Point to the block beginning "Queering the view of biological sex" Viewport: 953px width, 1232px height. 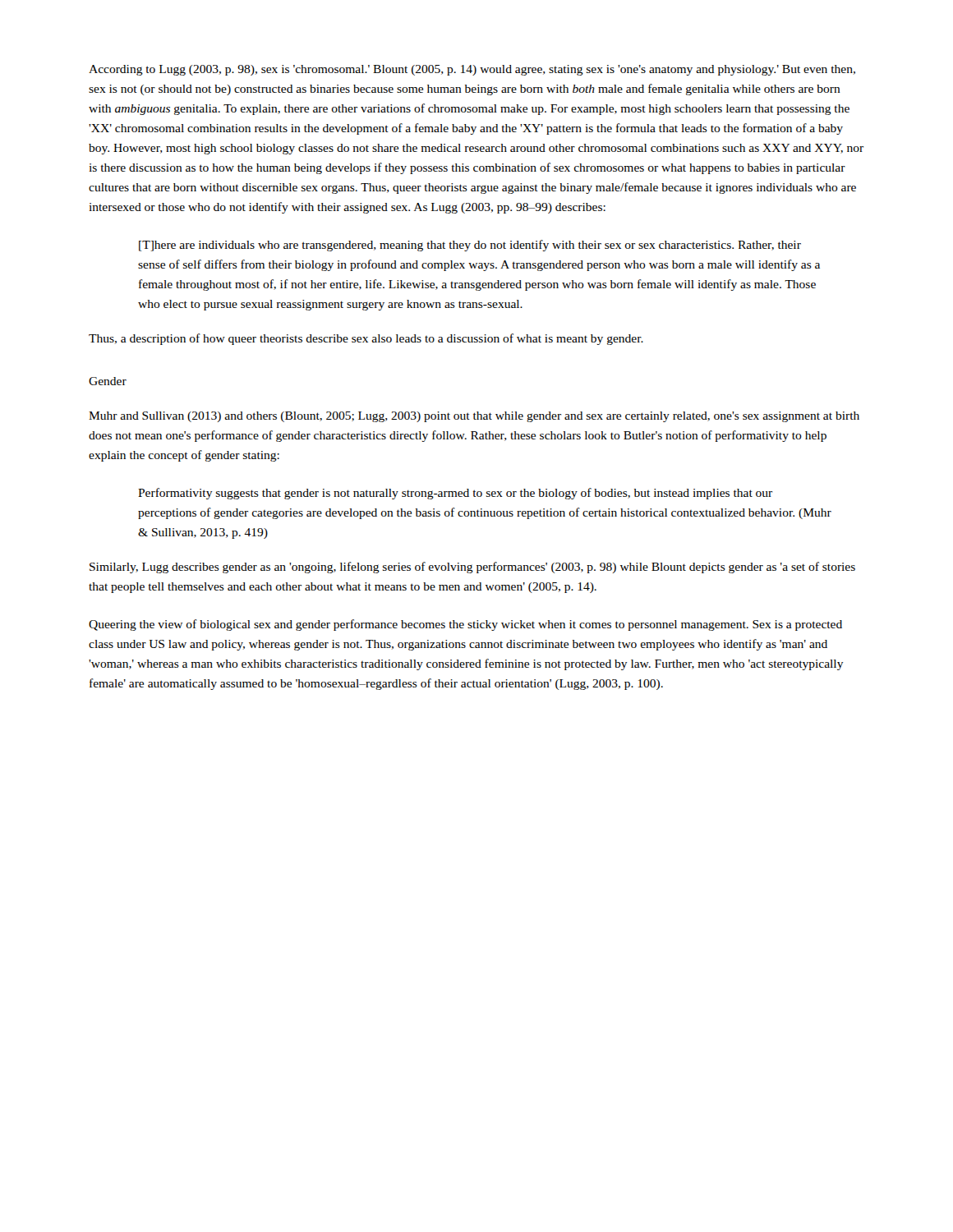coord(466,654)
